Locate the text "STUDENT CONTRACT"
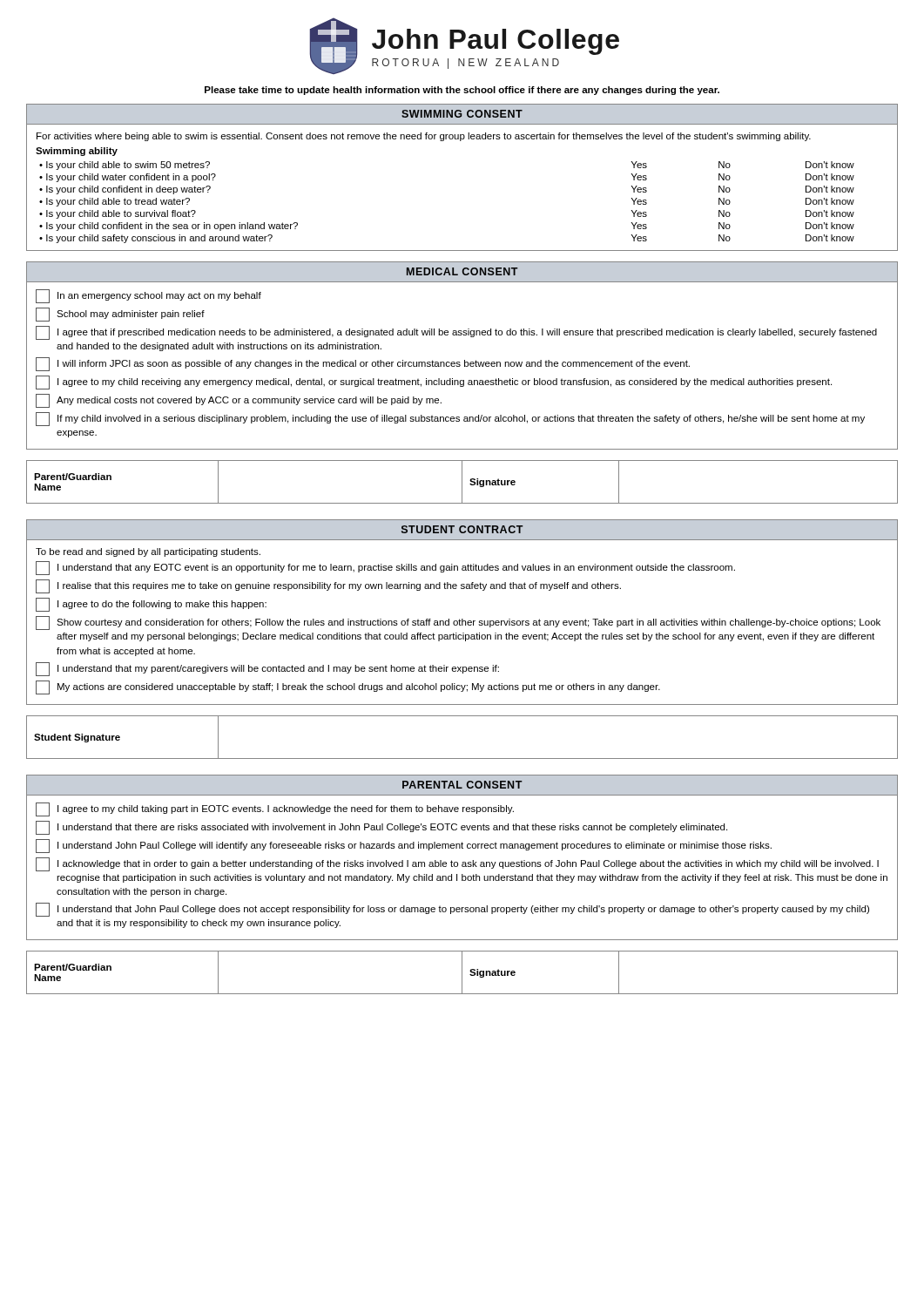The width and height of the screenshot is (924, 1307). (462, 530)
